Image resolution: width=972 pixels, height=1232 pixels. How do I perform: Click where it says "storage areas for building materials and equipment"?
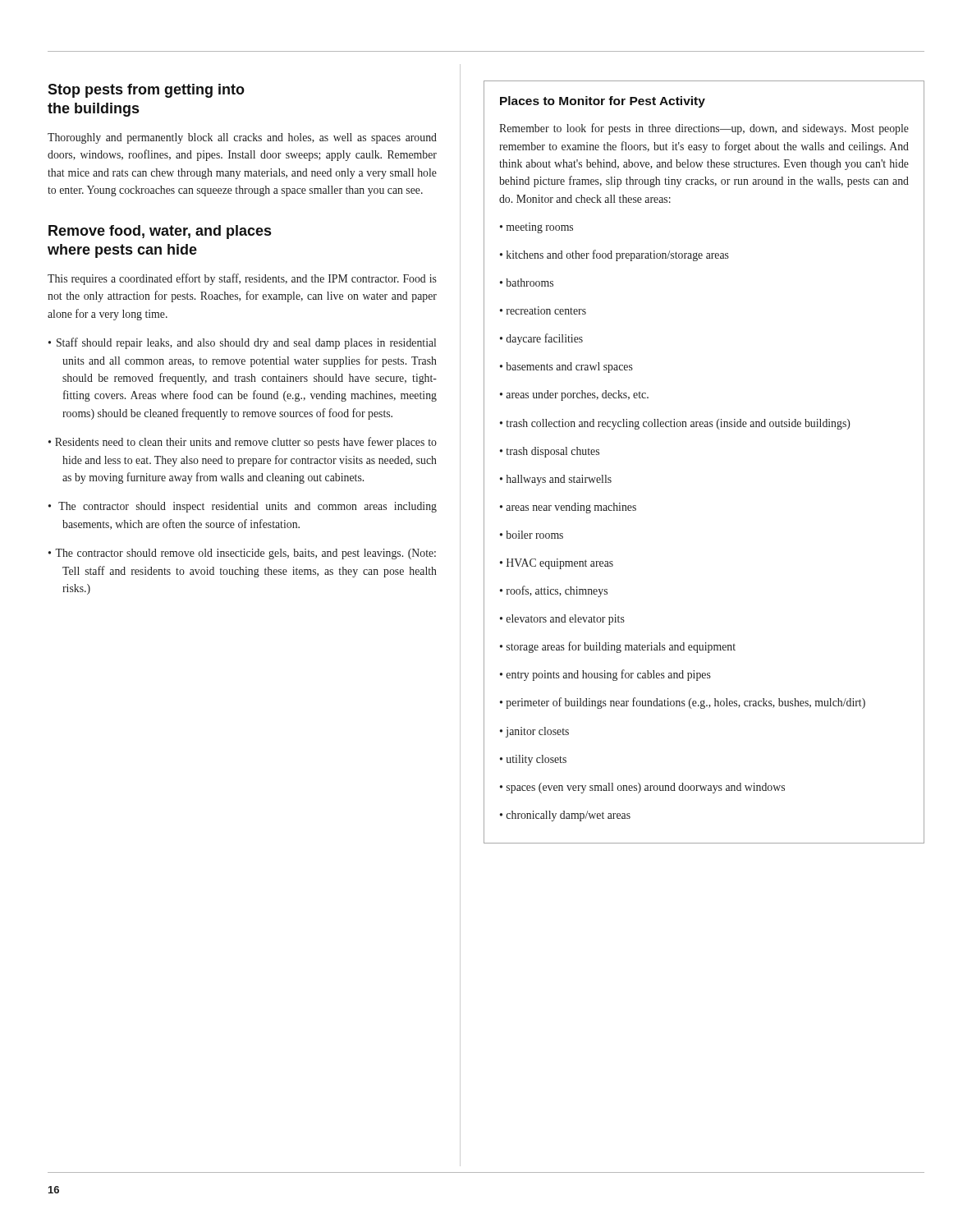(704, 648)
